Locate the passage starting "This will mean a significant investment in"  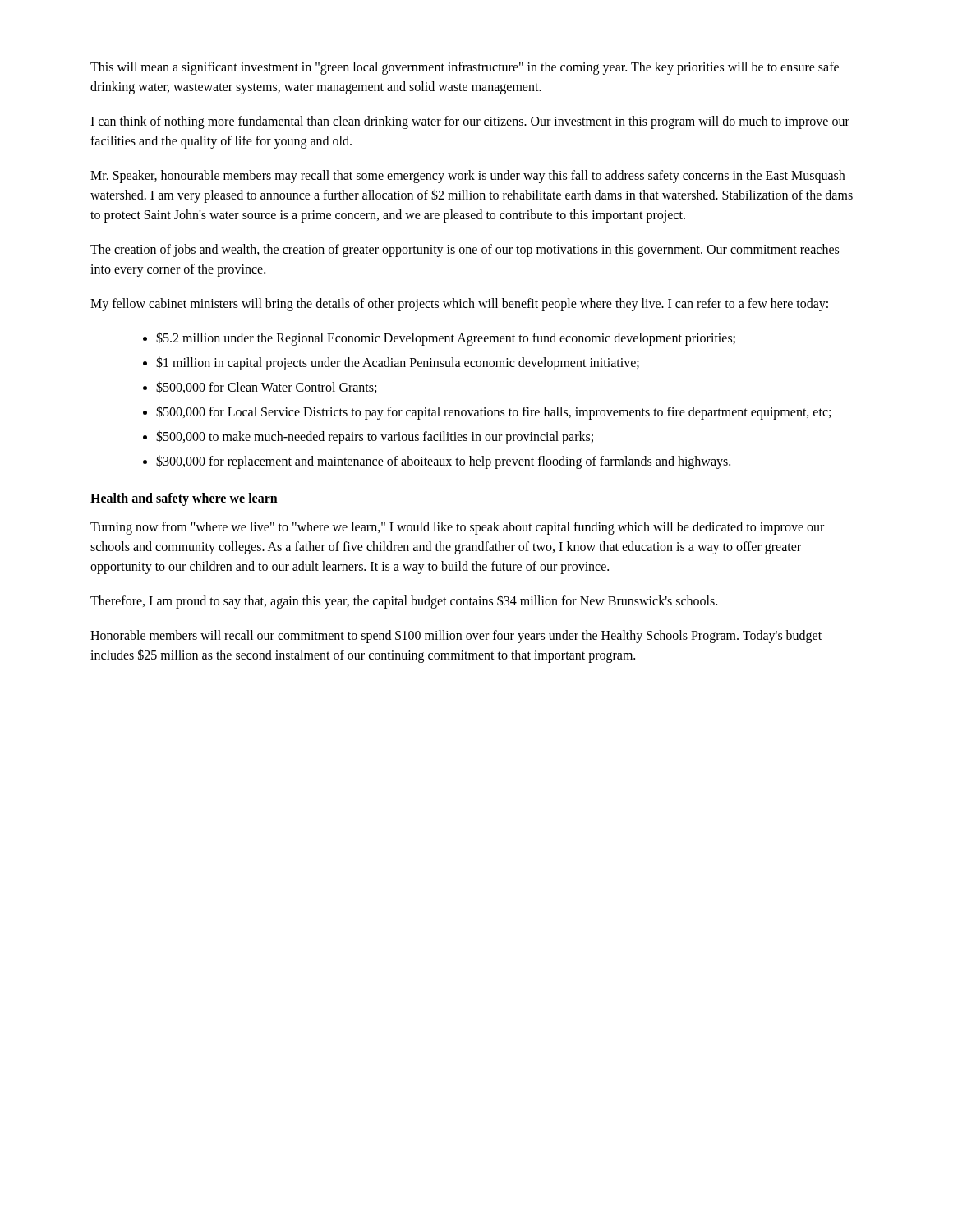click(x=465, y=77)
